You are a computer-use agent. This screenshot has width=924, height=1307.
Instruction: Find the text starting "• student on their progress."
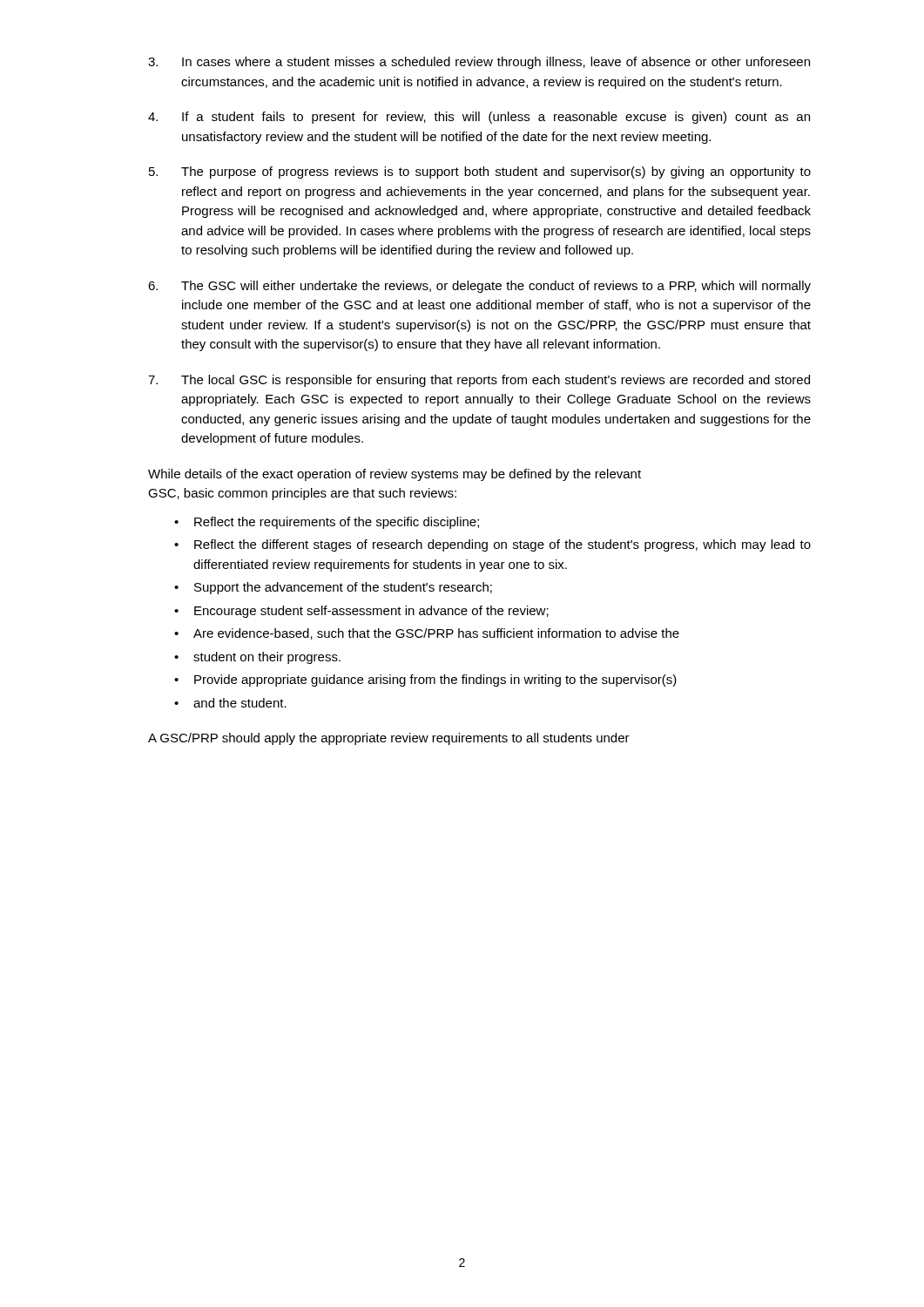point(257,658)
